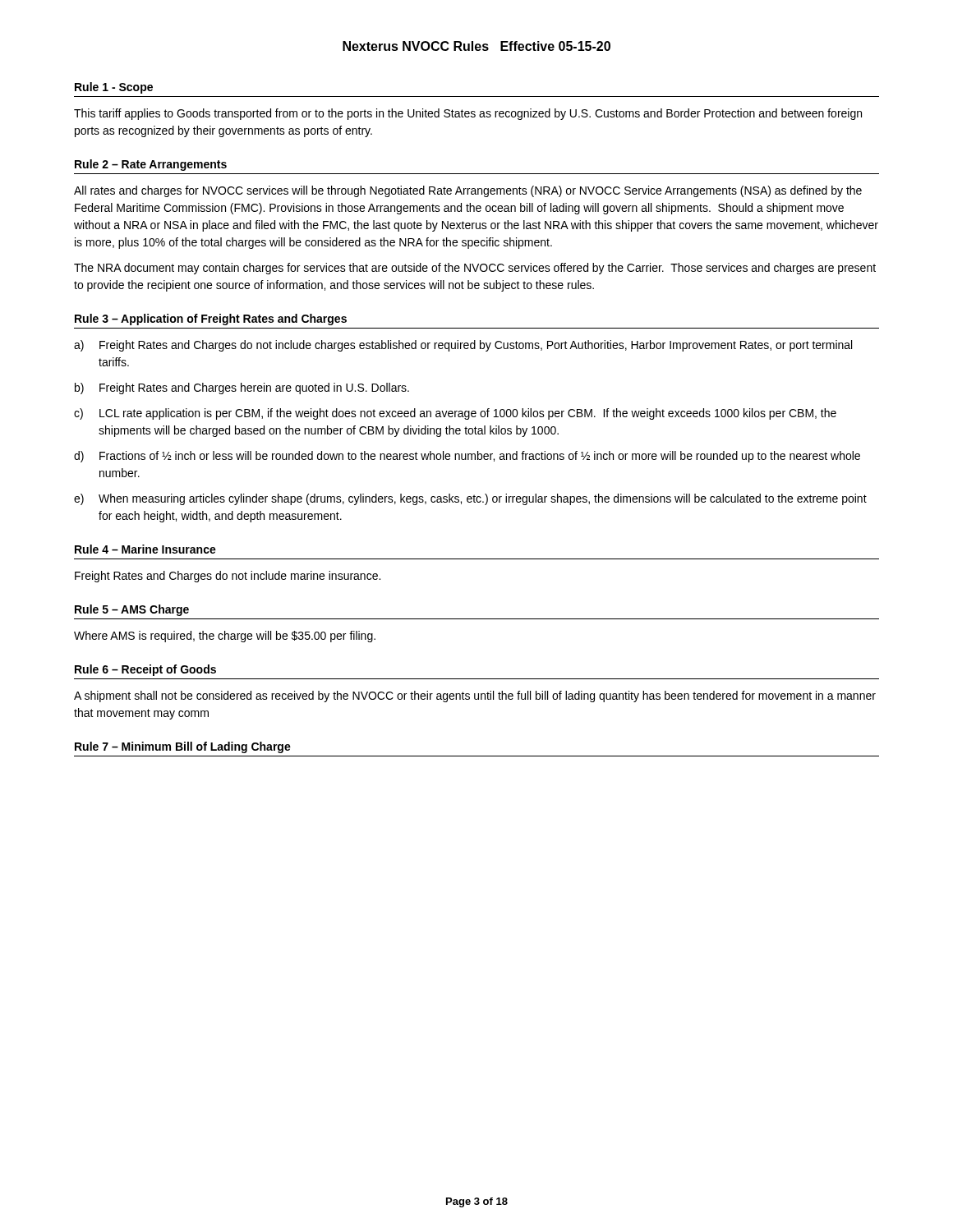The width and height of the screenshot is (953, 1232).
Task: Click the title
Action: [476, 46]
